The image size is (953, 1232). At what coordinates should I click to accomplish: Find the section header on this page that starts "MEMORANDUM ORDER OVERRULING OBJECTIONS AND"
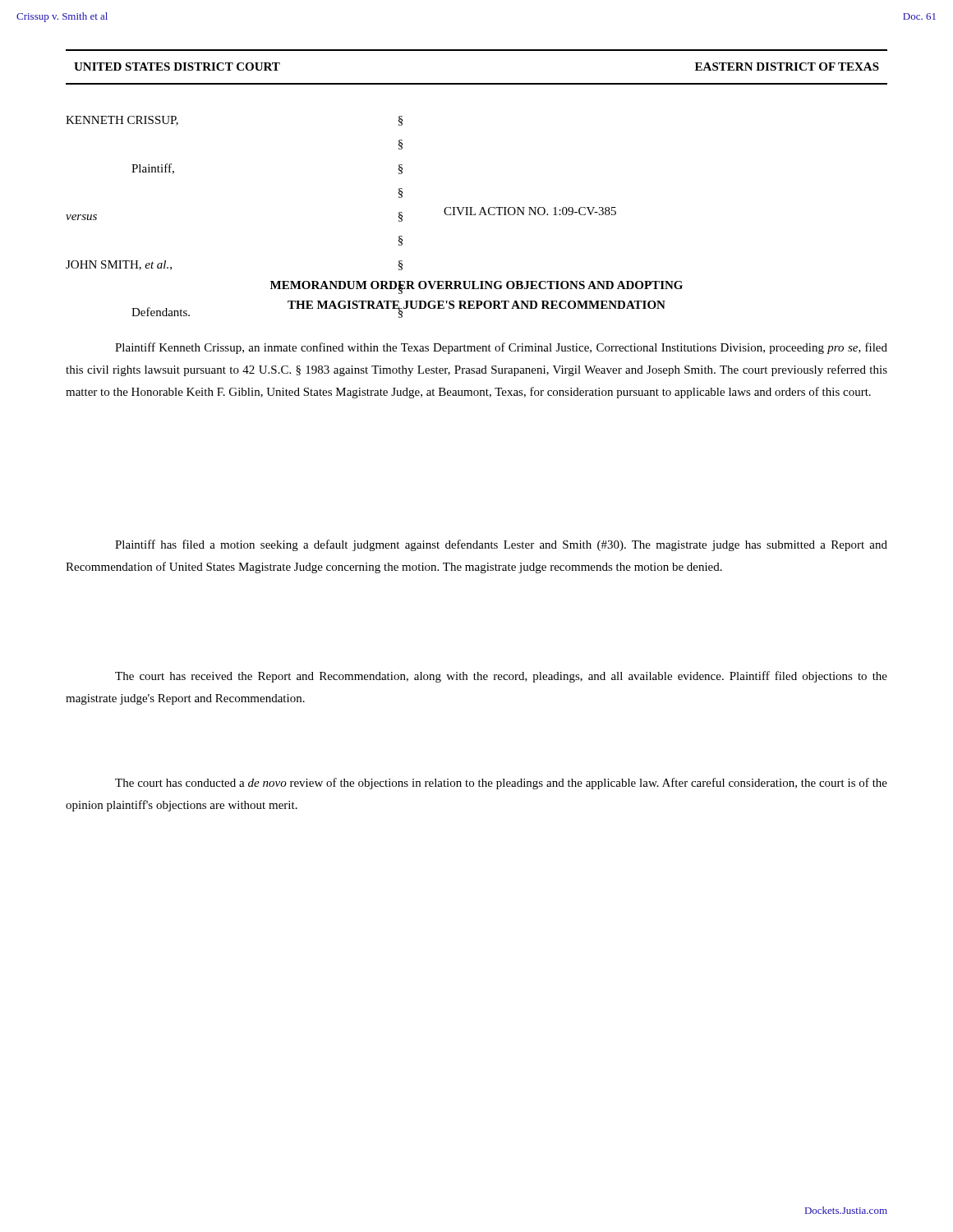[476, 295]
